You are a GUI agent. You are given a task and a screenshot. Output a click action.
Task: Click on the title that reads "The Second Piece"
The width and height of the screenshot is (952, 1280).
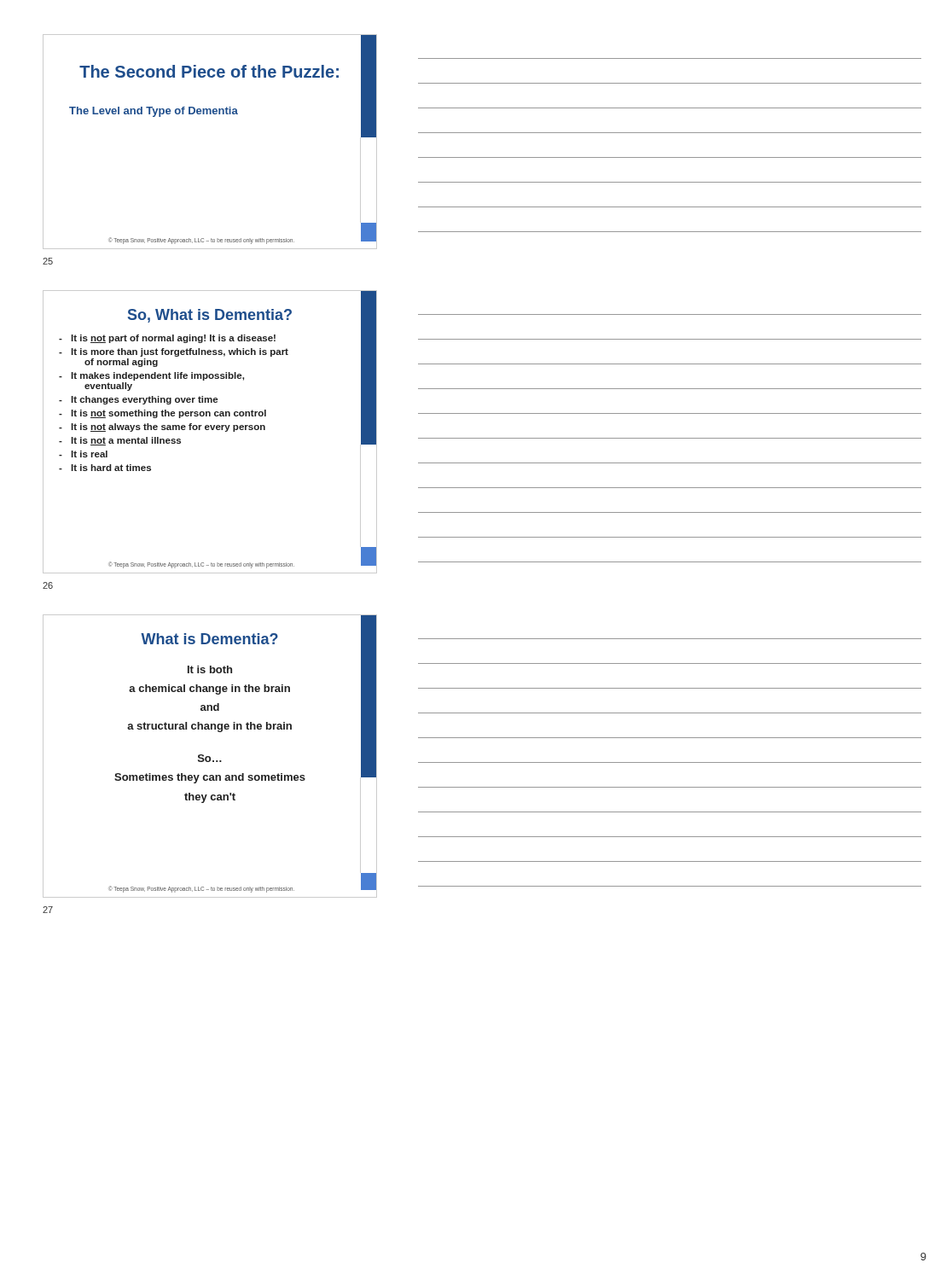pyautogui.click(x=210, y=72)
